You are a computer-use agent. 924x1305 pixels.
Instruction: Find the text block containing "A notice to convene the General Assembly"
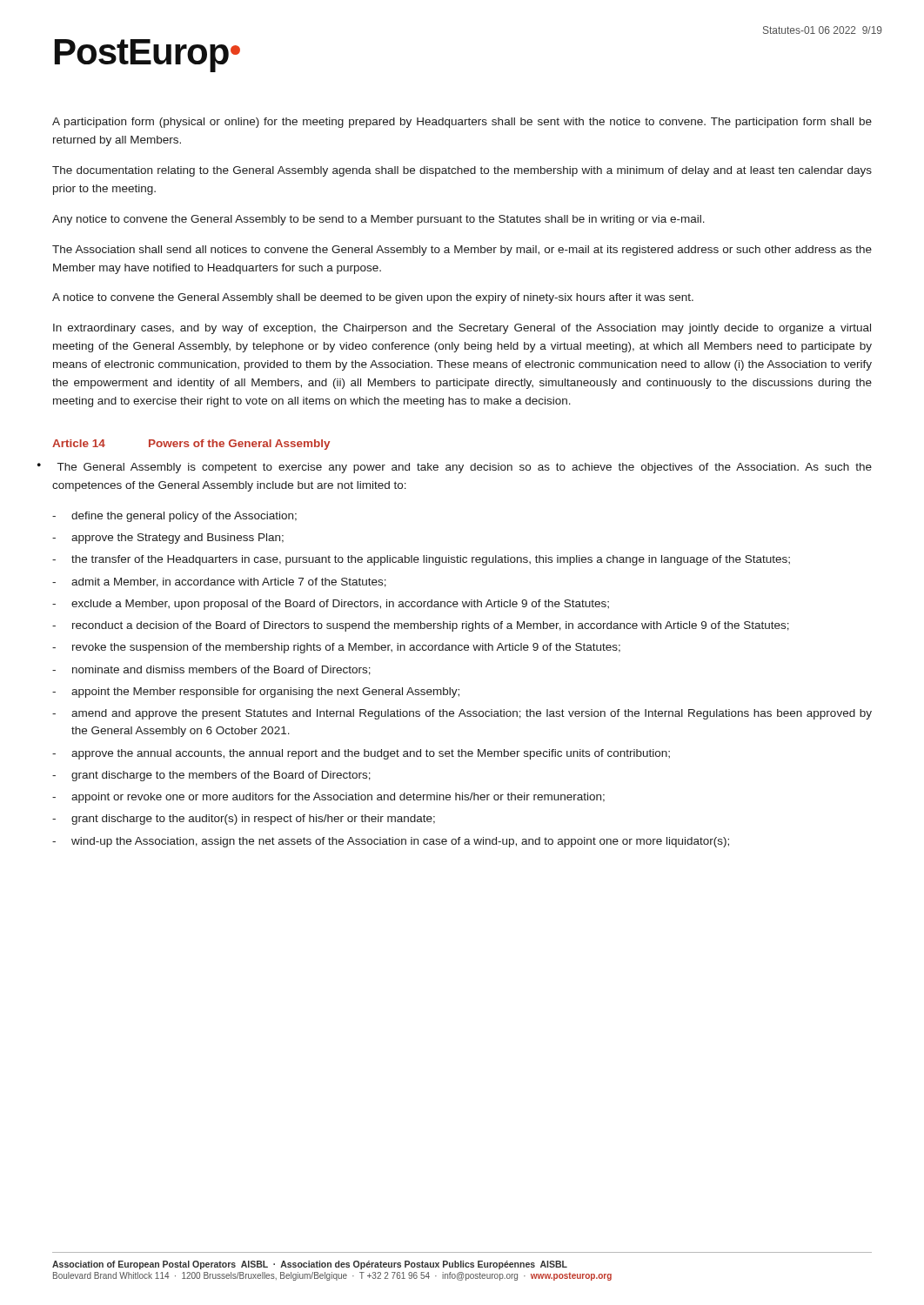point(373,298)
